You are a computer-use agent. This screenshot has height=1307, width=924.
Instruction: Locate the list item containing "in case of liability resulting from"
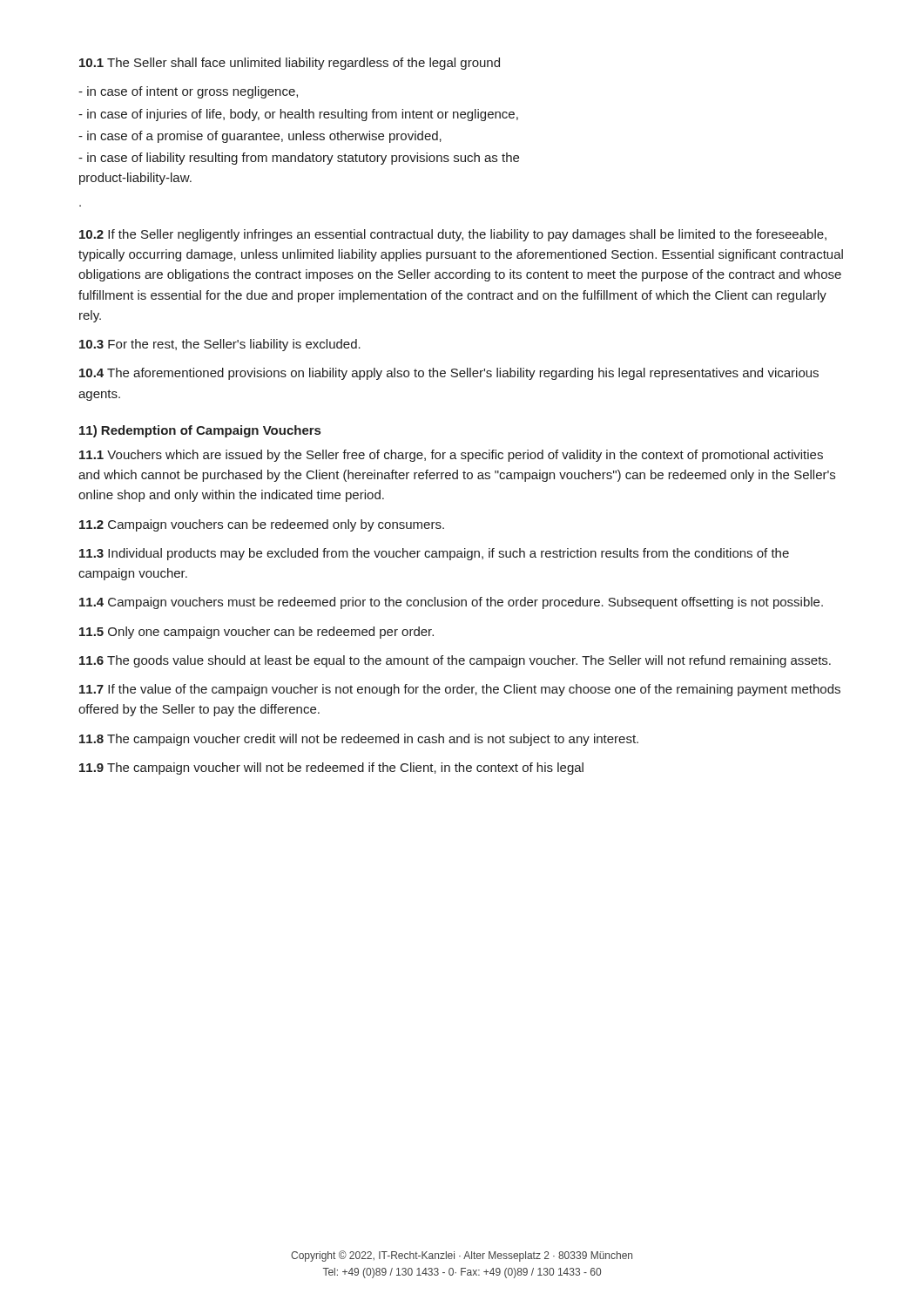[x=299, y=167]
